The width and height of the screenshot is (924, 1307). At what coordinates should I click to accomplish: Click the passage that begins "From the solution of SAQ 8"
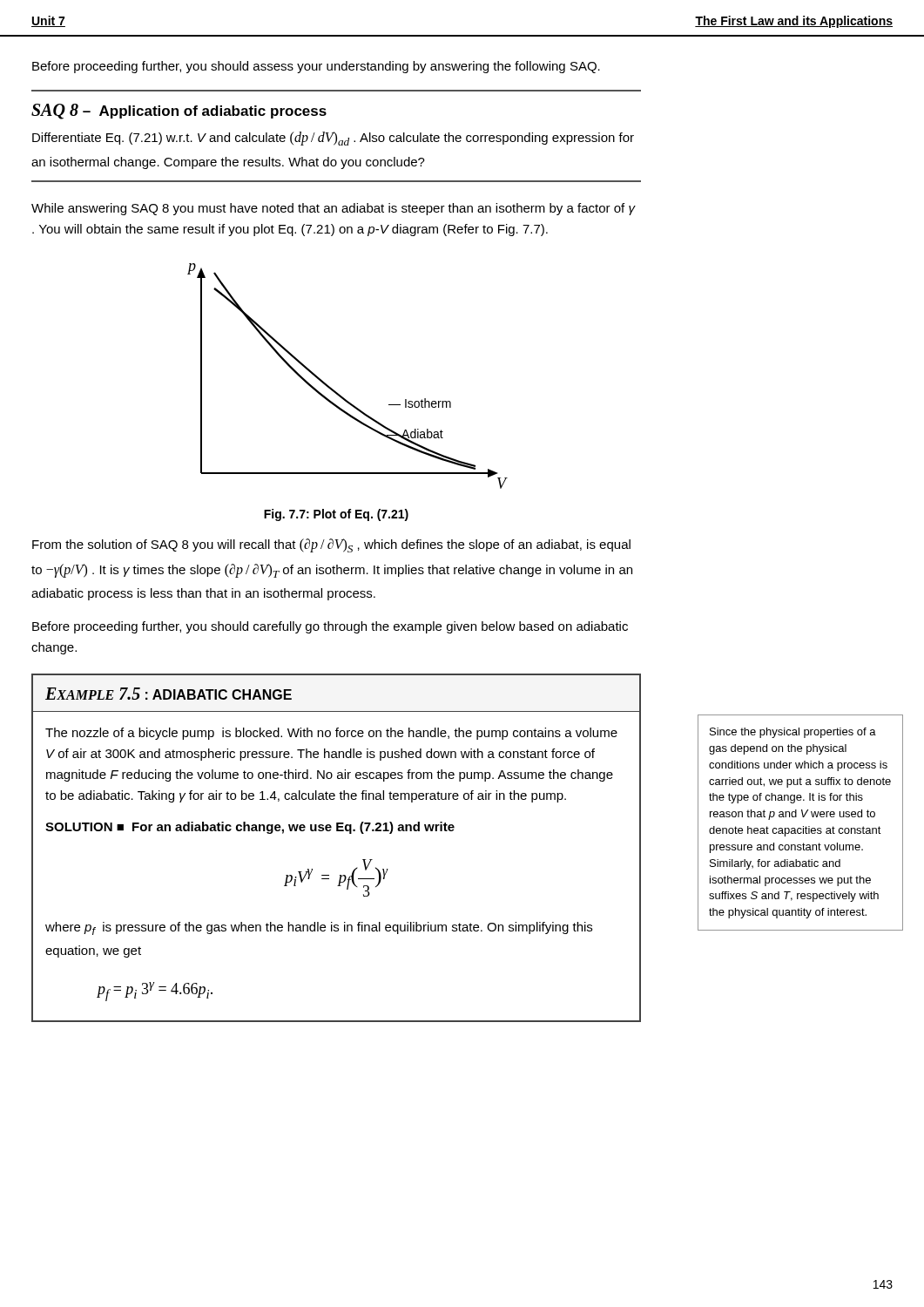[332, 569]
